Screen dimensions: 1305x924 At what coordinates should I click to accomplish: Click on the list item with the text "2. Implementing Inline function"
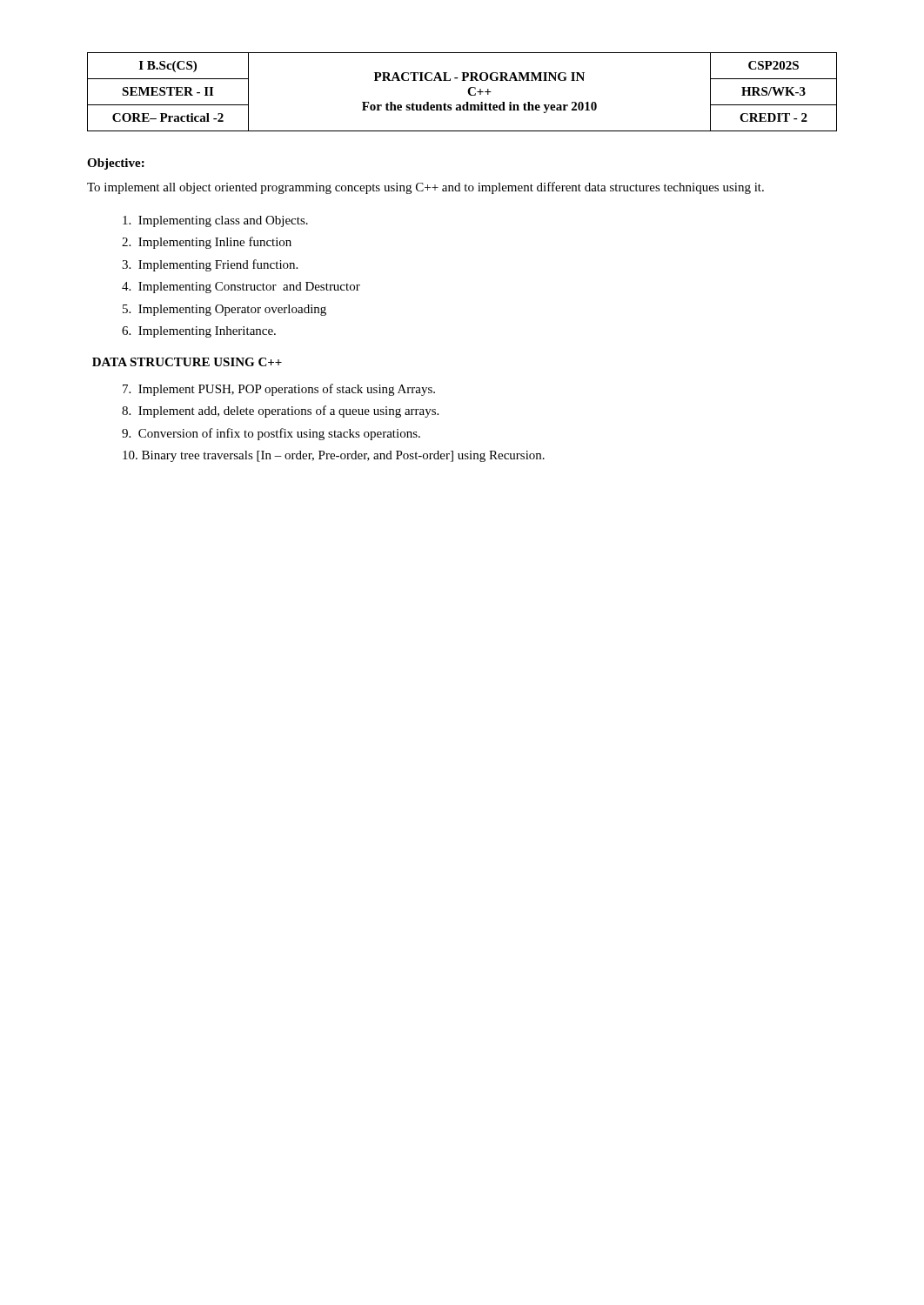point(207,242)
